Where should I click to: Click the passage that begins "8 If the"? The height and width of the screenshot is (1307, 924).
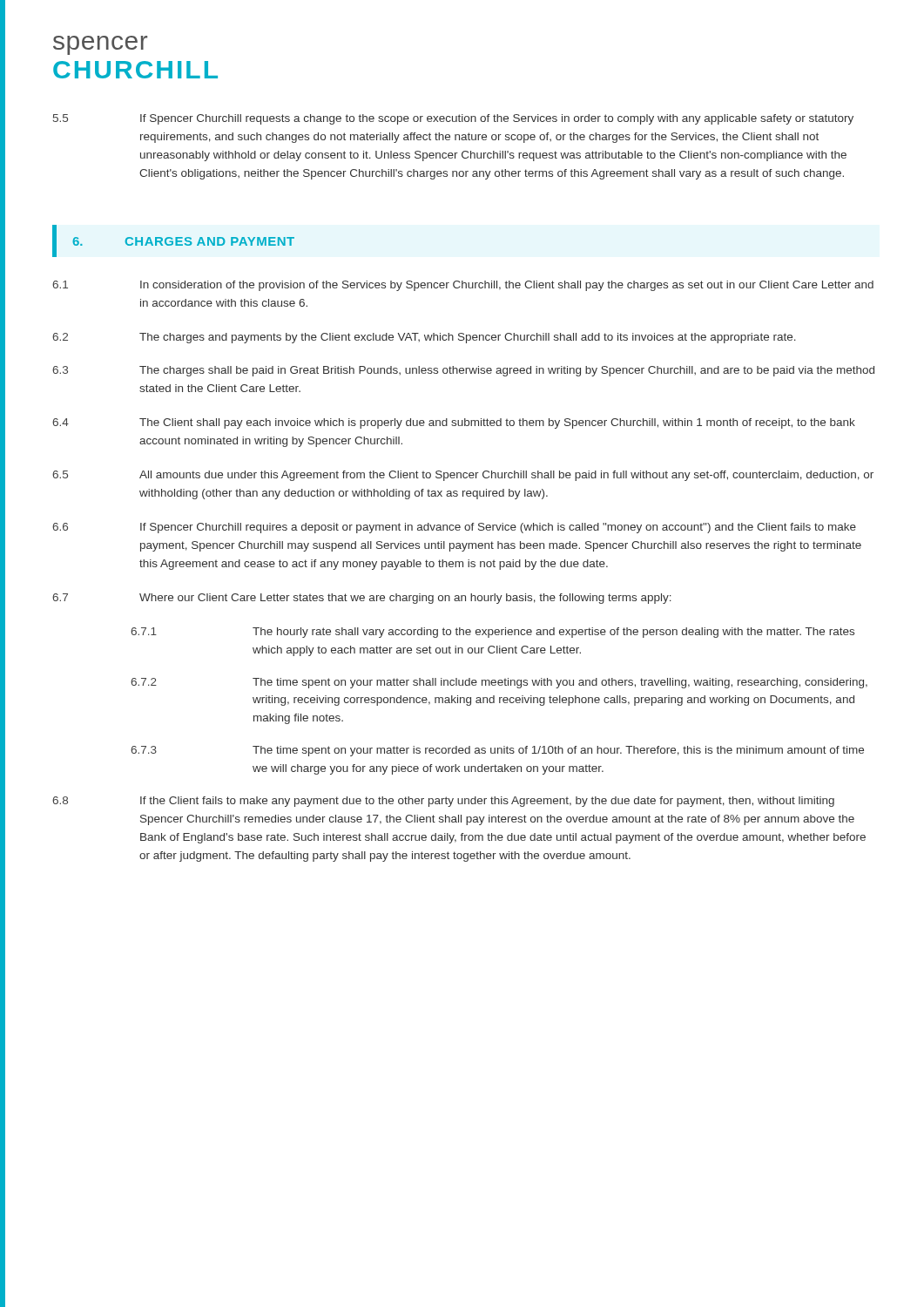tap(466, 829)
